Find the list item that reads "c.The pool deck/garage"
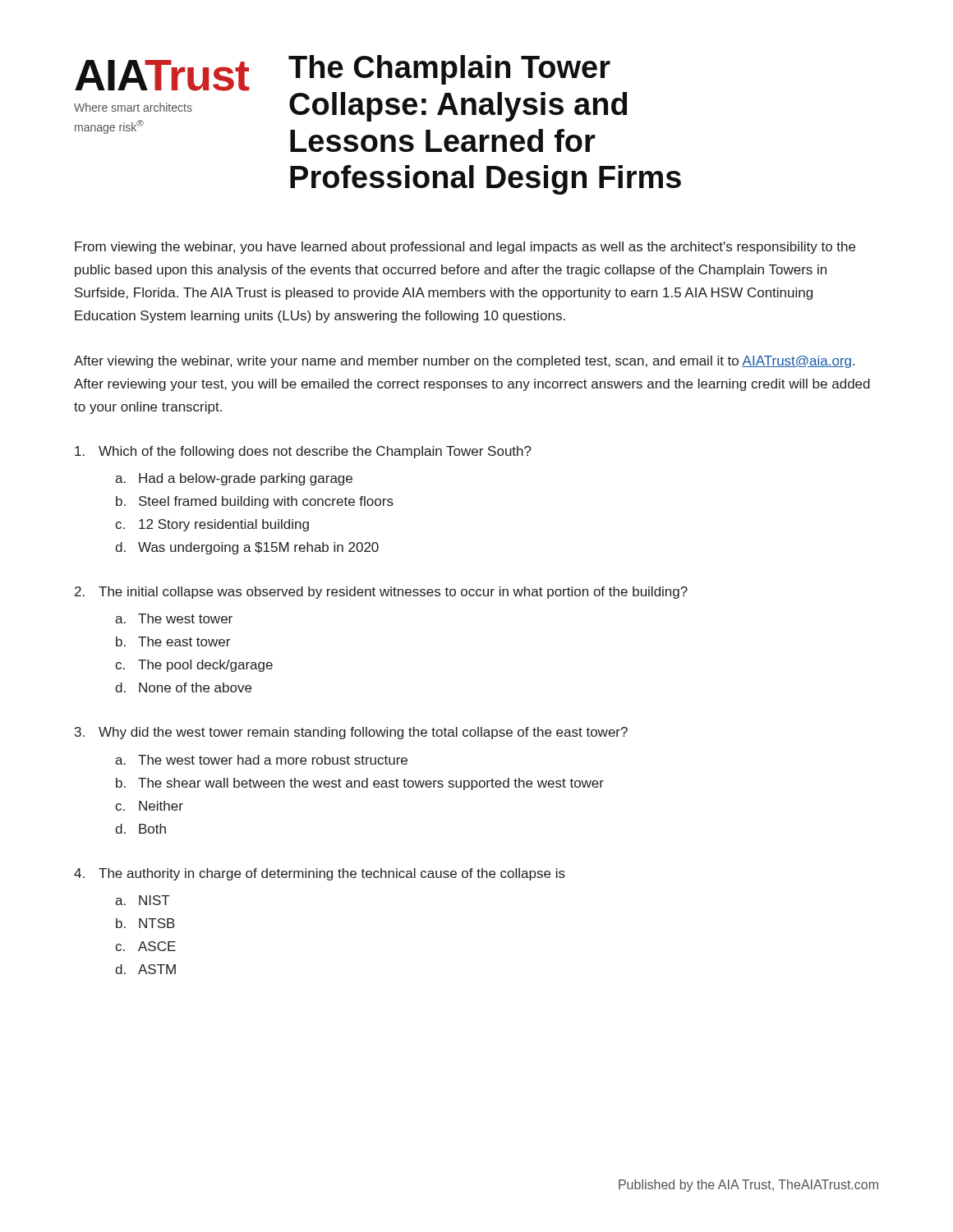Viewport: 953px width, 1232px height. (x=194, y=666)
